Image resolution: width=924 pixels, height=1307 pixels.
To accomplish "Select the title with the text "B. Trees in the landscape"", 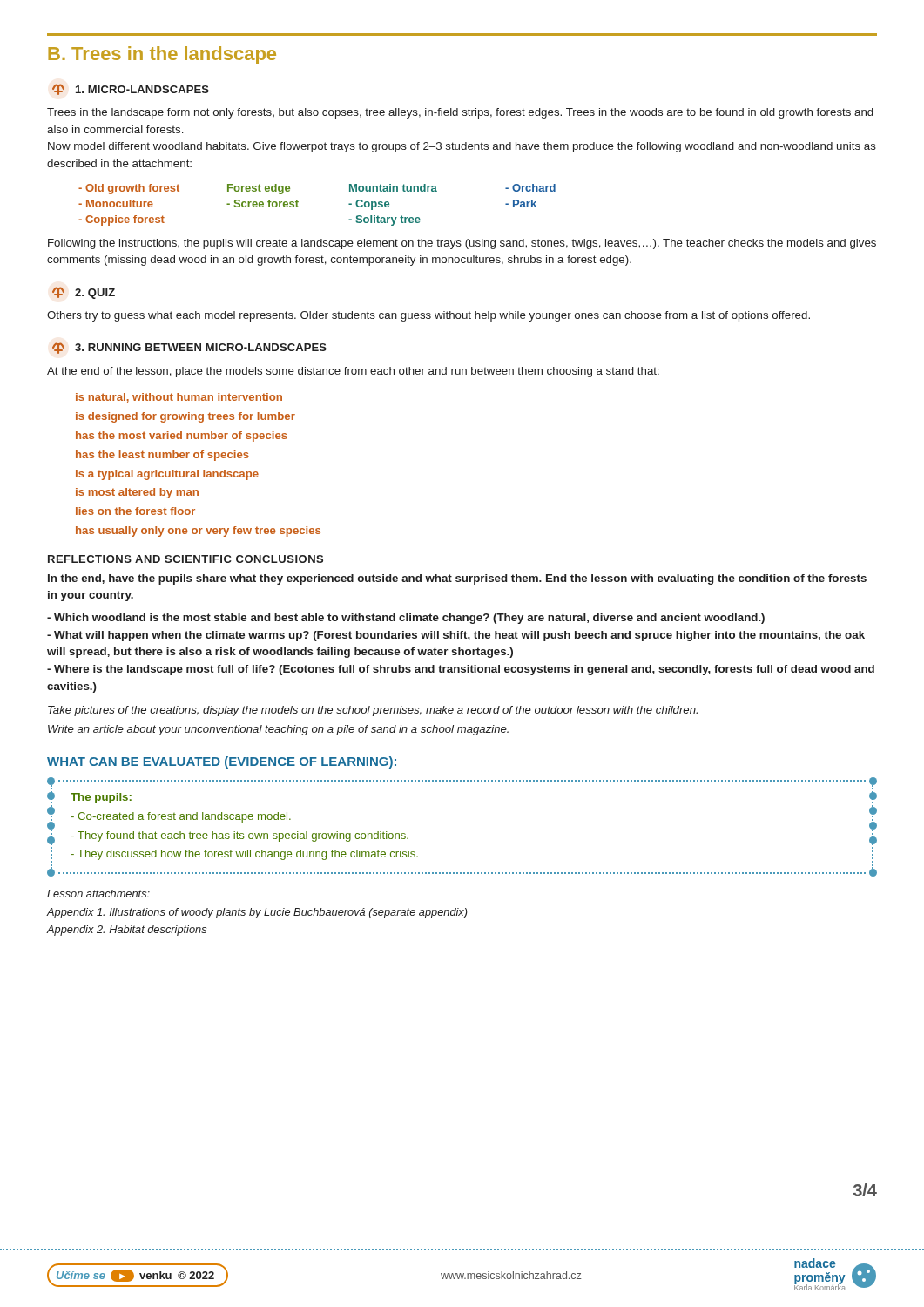I will click(x=162, y=55).
